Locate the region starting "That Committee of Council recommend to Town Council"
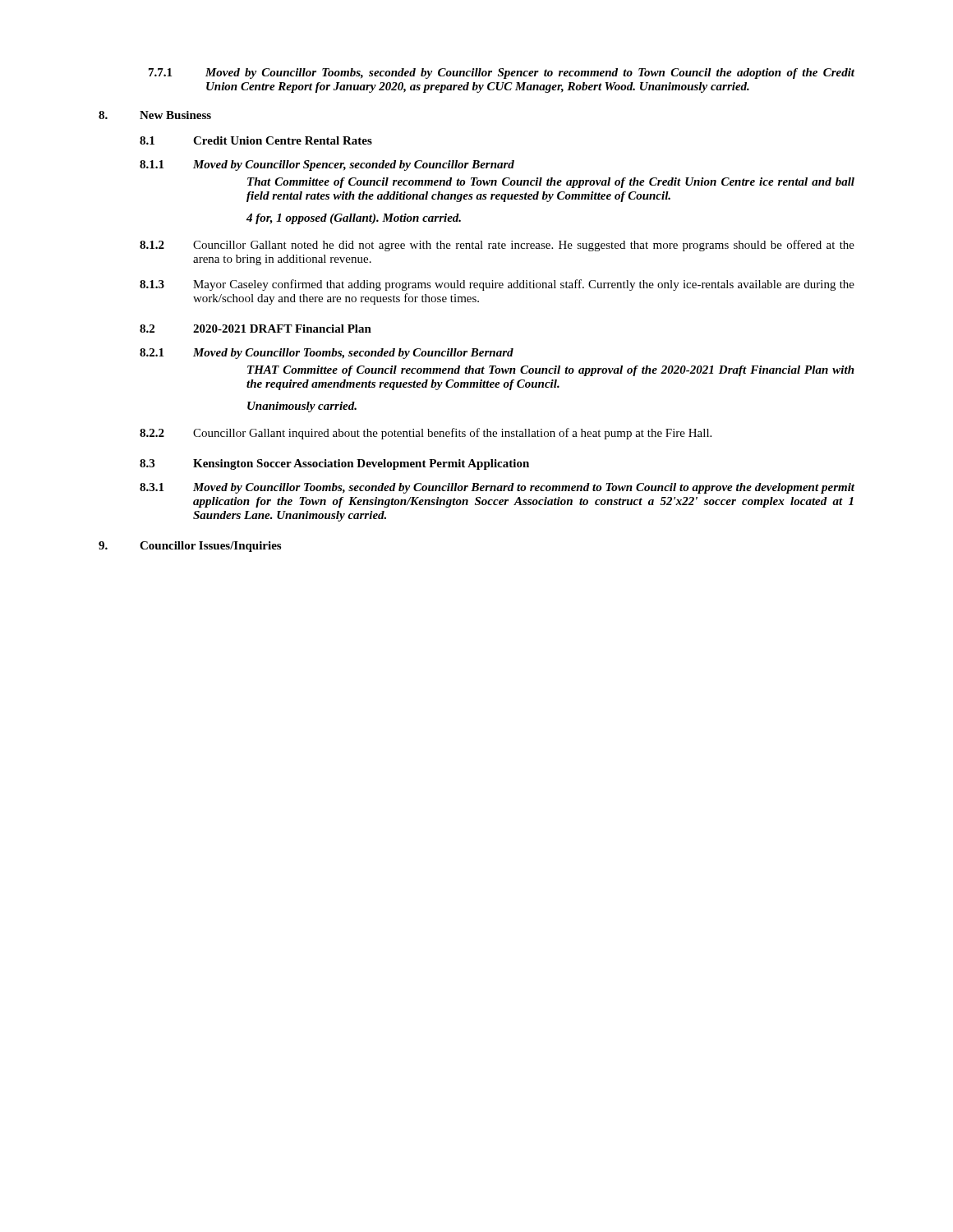The width and height of the screenshot is (953, 1232). 550,188
